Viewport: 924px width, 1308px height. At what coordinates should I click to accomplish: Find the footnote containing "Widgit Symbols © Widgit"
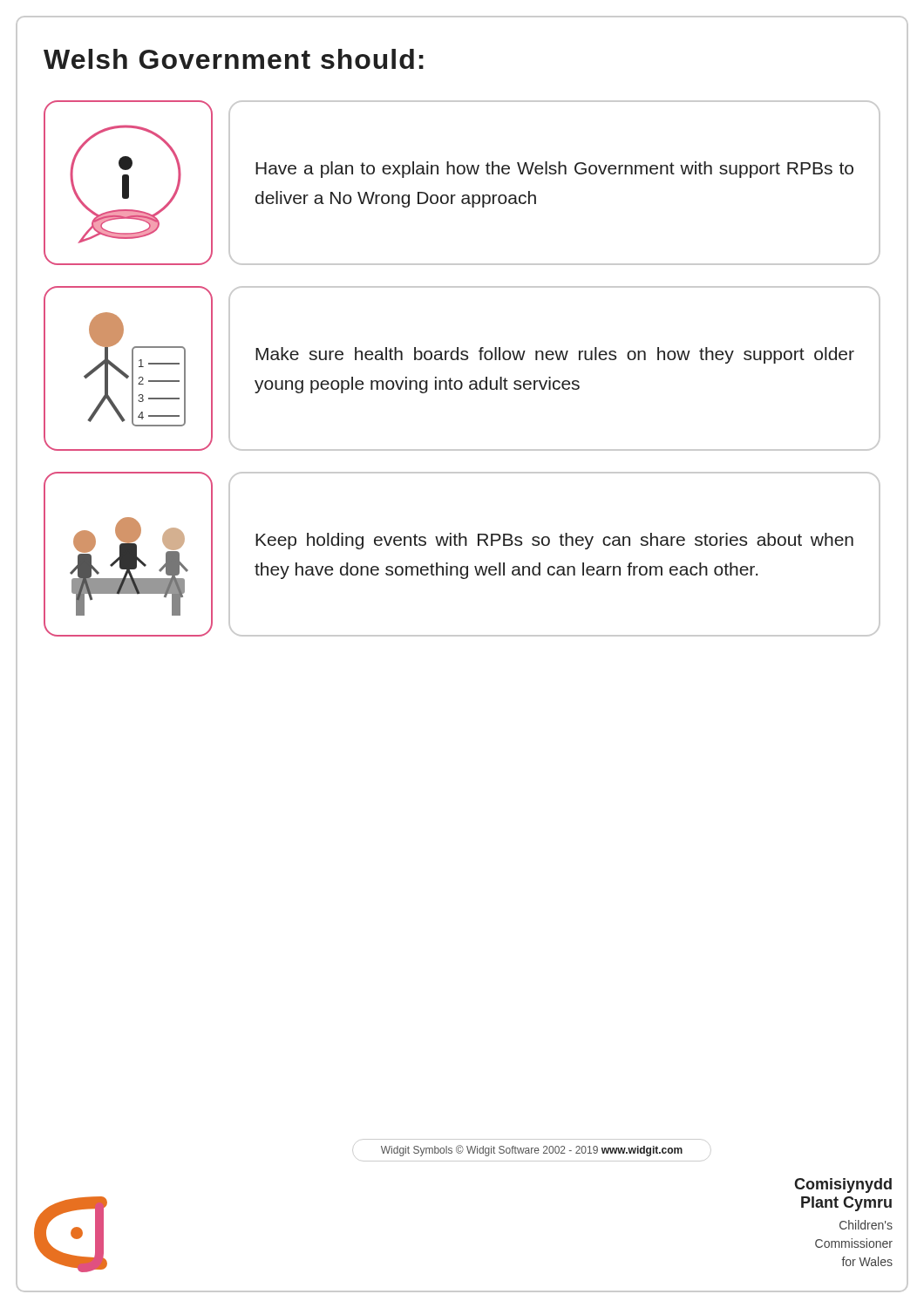tap(532, 1150)
